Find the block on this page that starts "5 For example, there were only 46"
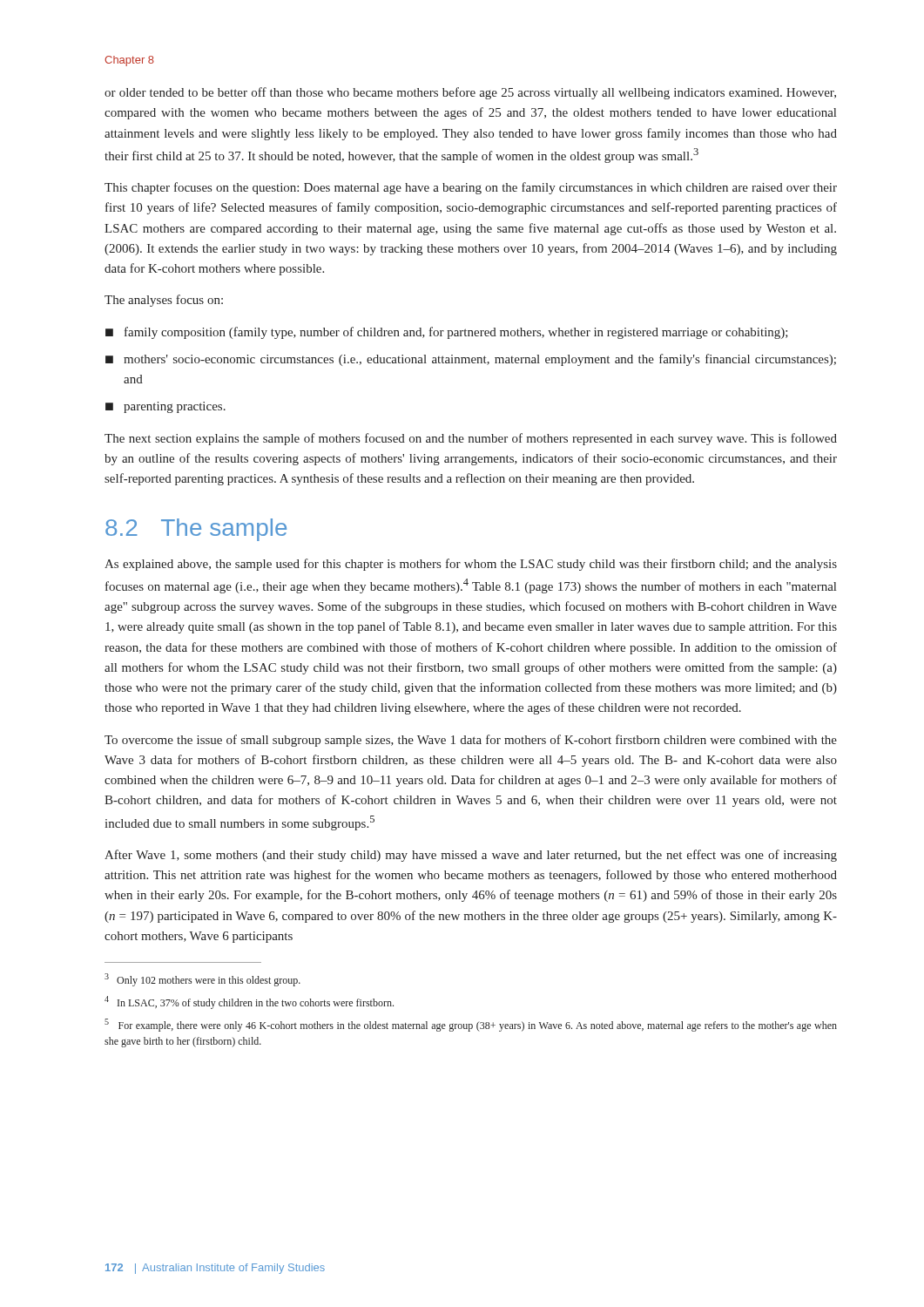The height and width of the screenshot is (1307, 924). click(471, 1032)
